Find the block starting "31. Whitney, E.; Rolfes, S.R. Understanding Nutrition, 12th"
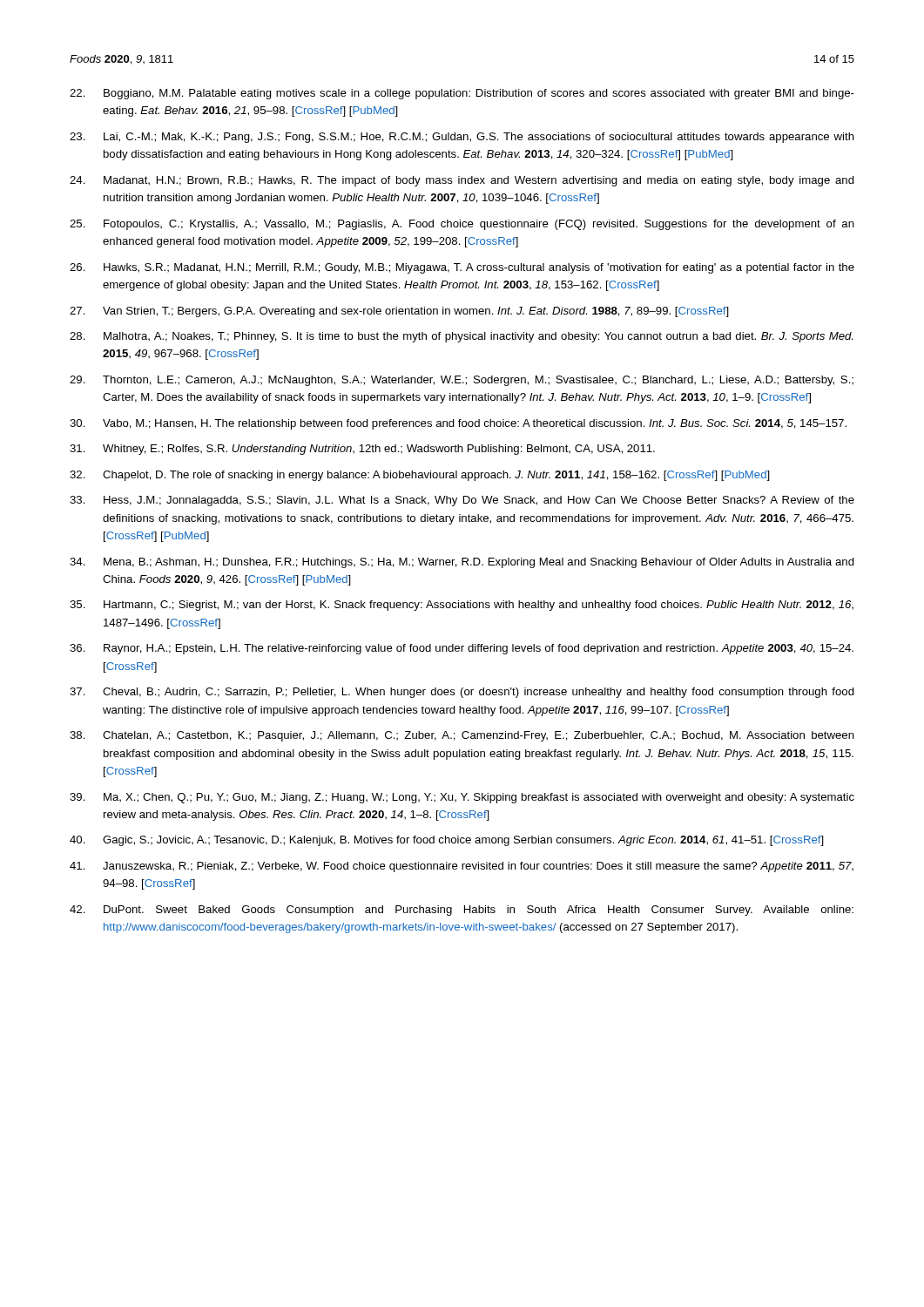The width and height of the screenshot is (924, 1307). (462, 449)
